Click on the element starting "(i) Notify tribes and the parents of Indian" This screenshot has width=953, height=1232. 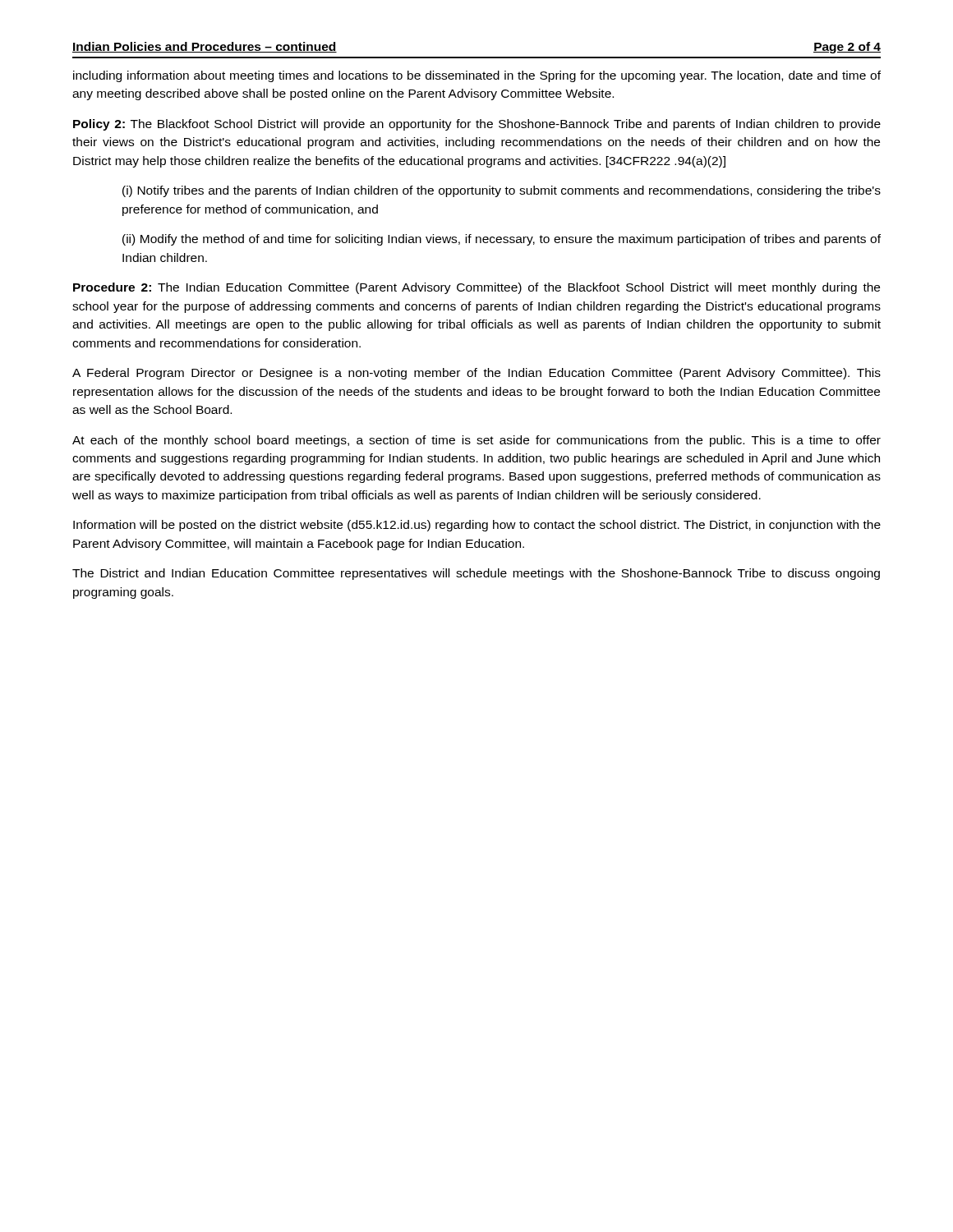501,200
